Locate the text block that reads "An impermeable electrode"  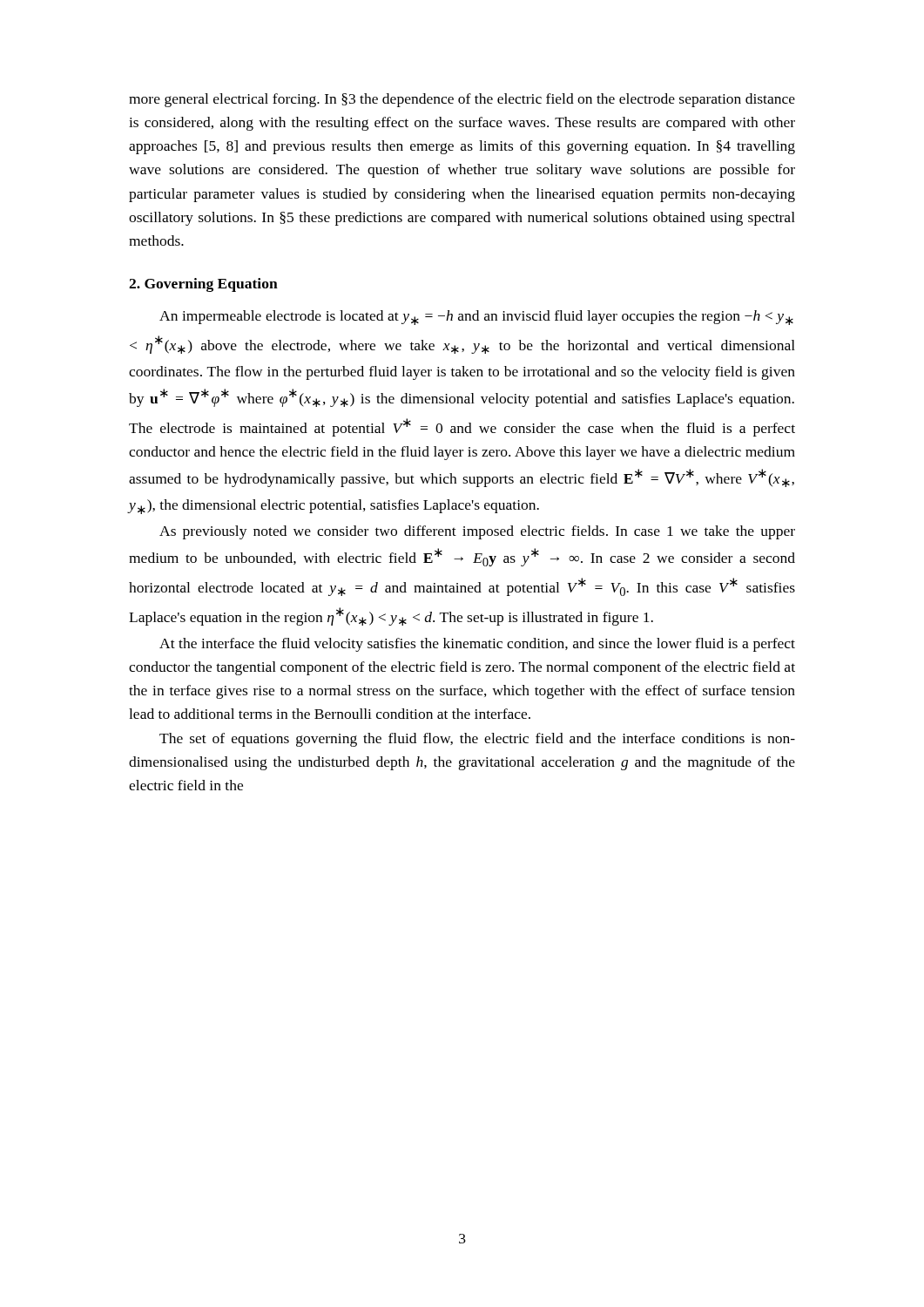pyautogui.click(x=462, y=551)
